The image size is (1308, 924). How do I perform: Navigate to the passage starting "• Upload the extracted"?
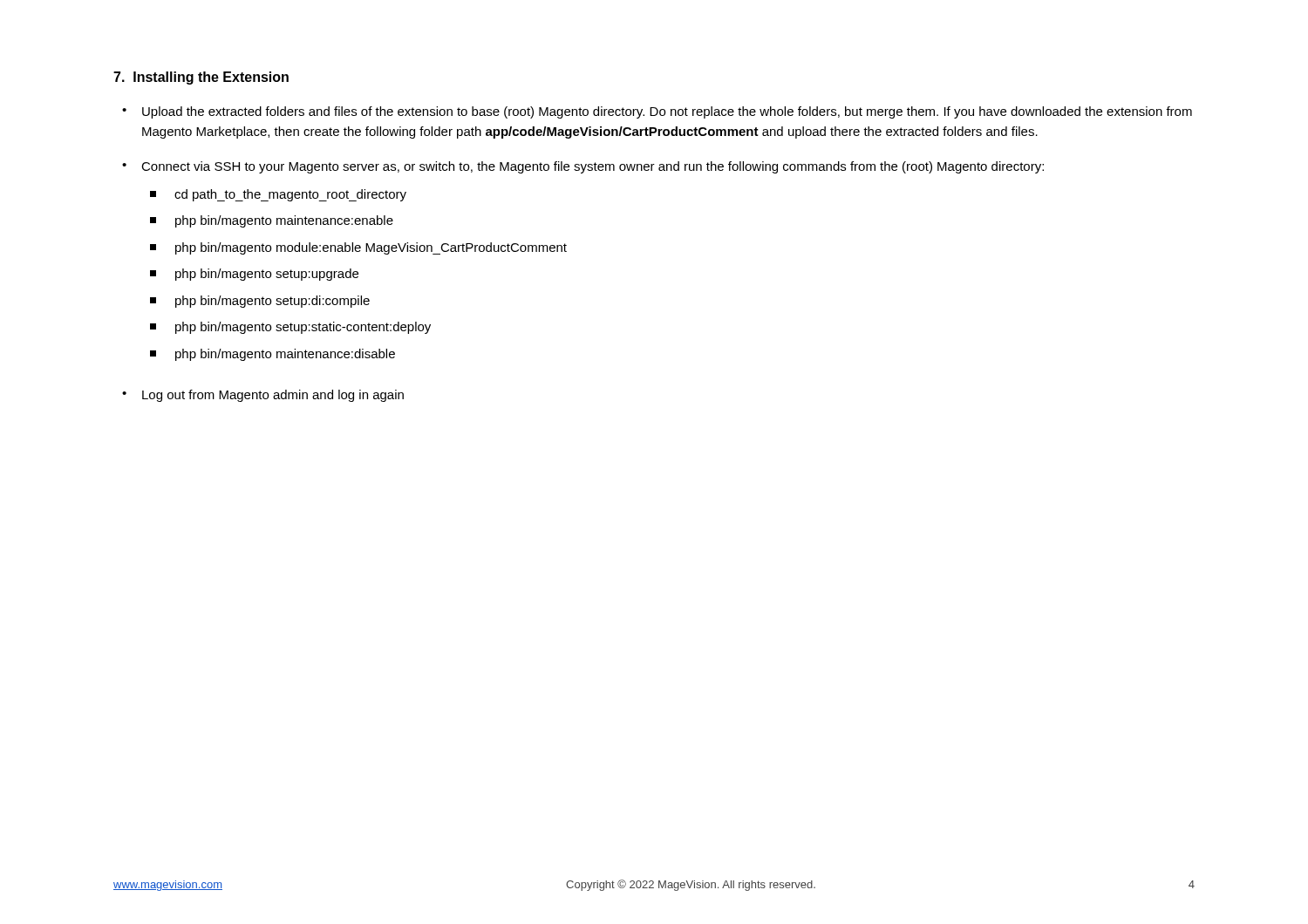coord(658,121)
